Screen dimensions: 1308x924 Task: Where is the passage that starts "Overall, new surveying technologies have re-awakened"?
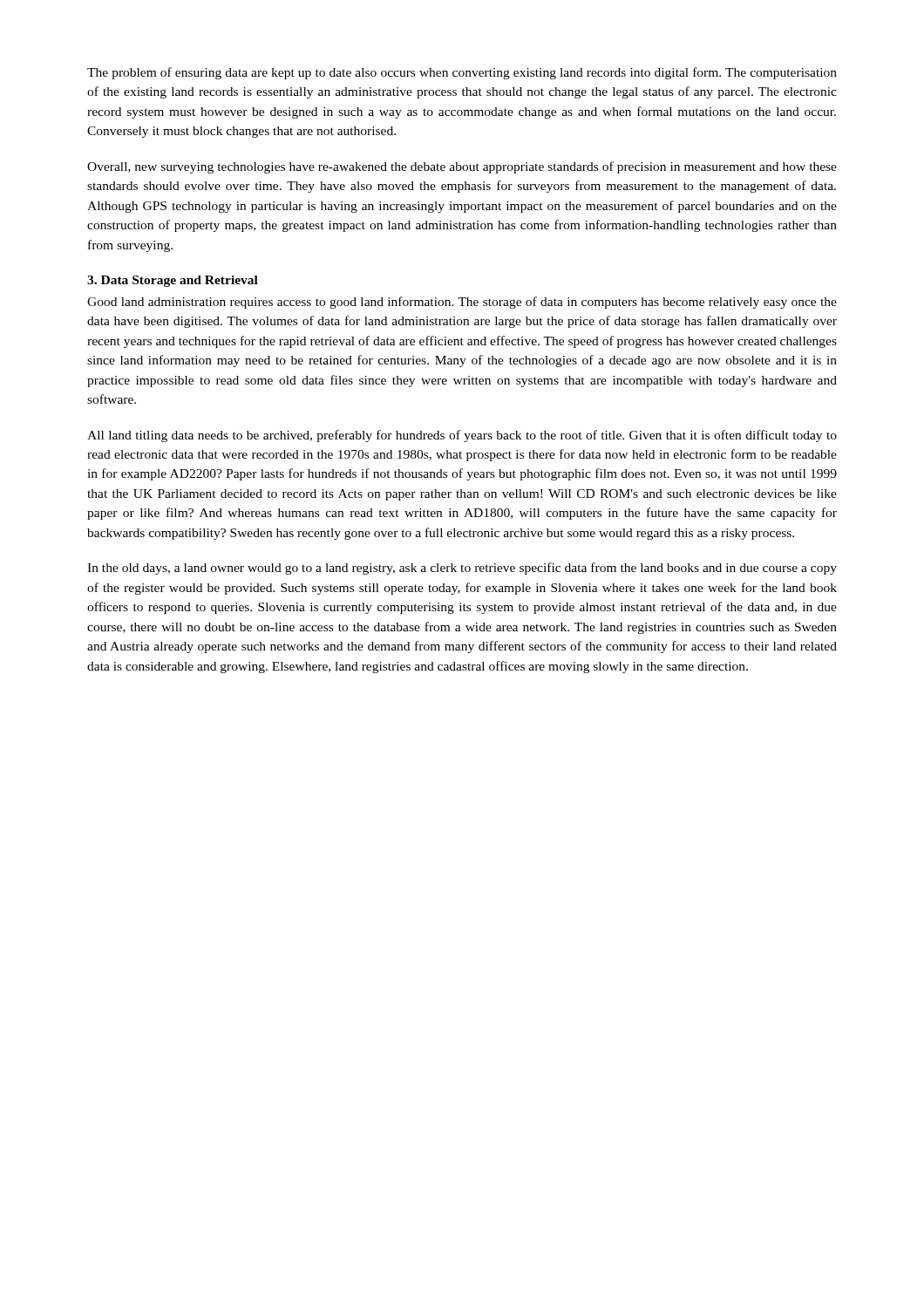click(462, 205)
